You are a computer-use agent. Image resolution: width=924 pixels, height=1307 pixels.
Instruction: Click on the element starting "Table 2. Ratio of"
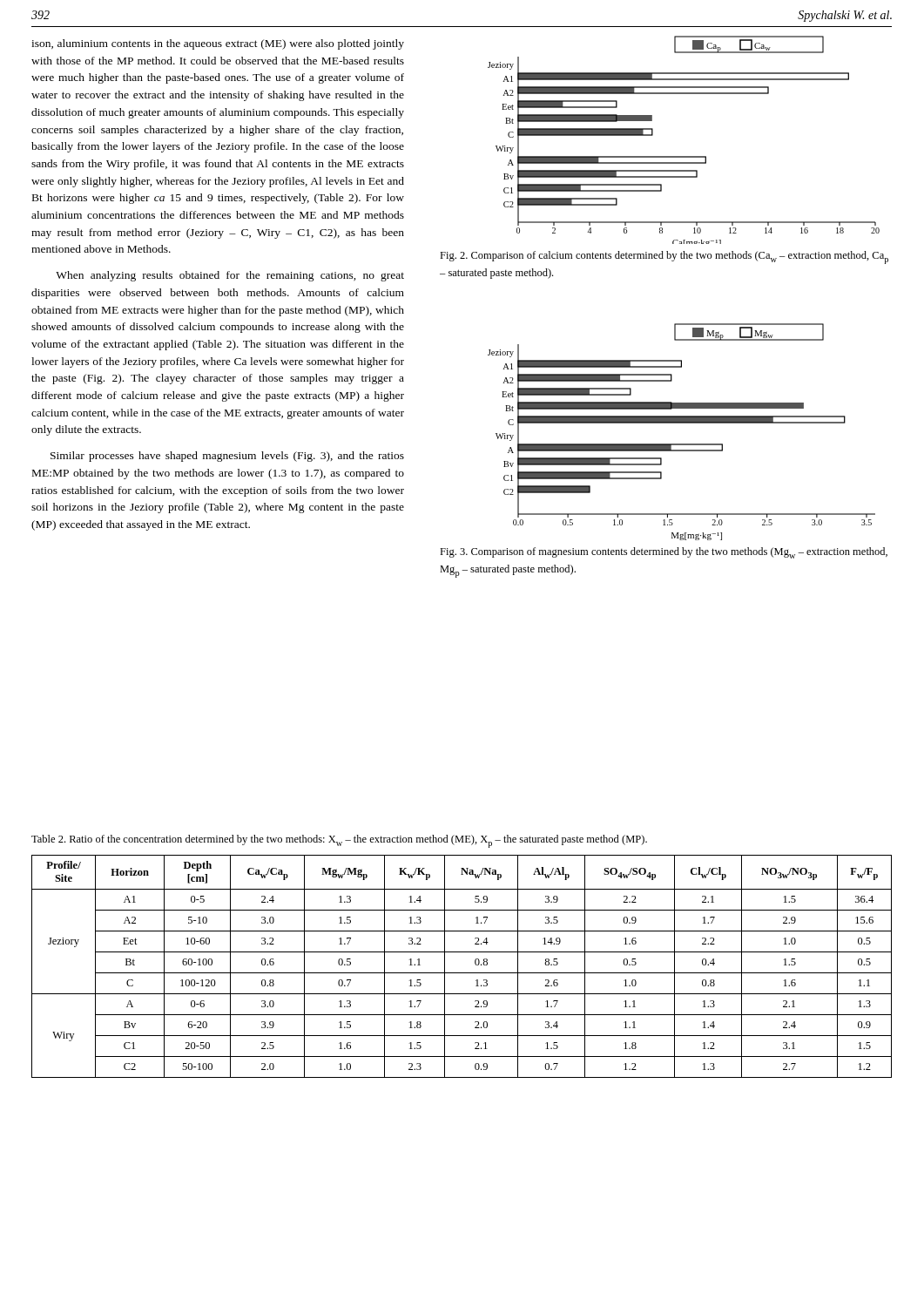339,840
